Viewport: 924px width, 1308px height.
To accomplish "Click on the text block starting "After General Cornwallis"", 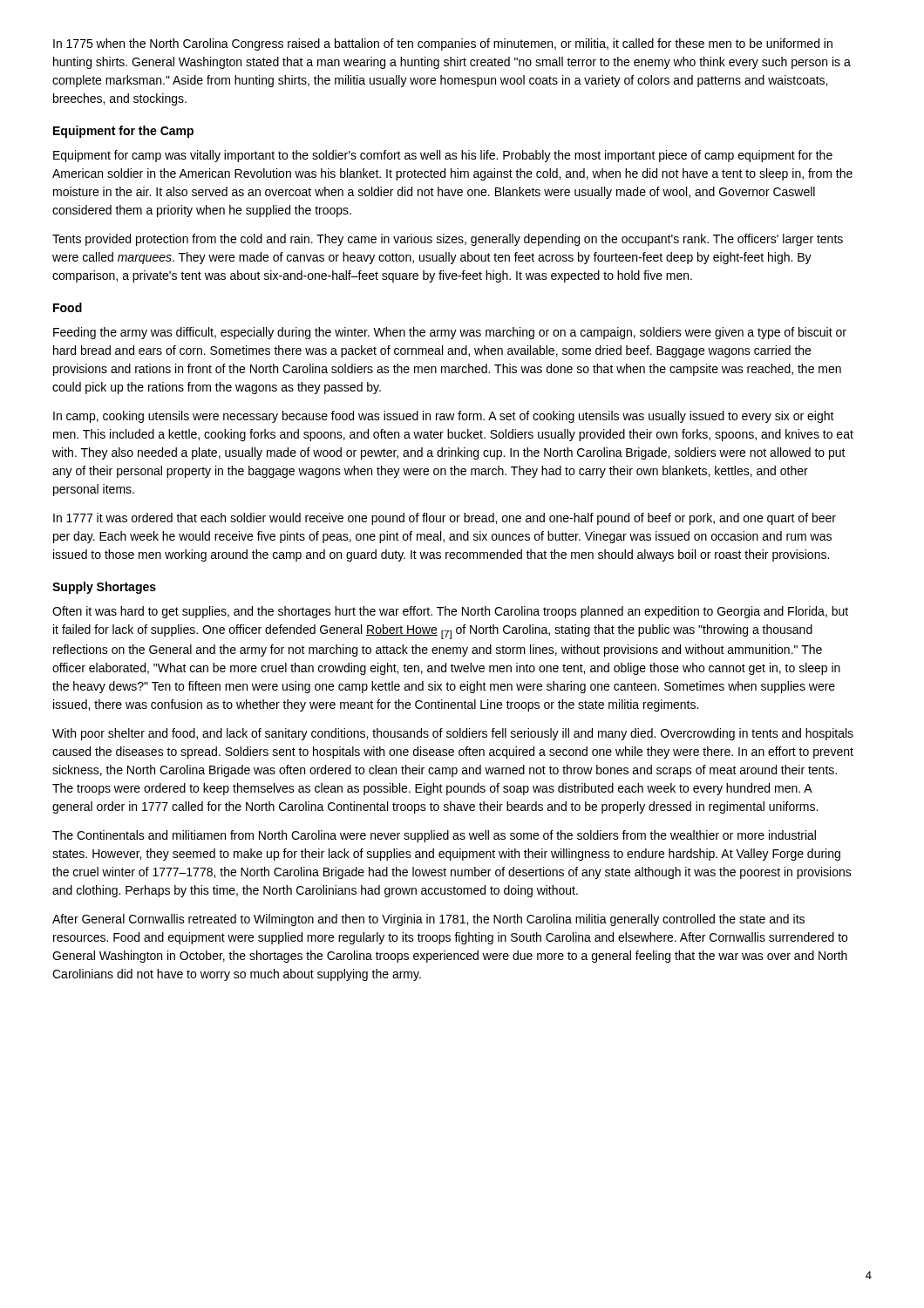I will tap(453, 947).
